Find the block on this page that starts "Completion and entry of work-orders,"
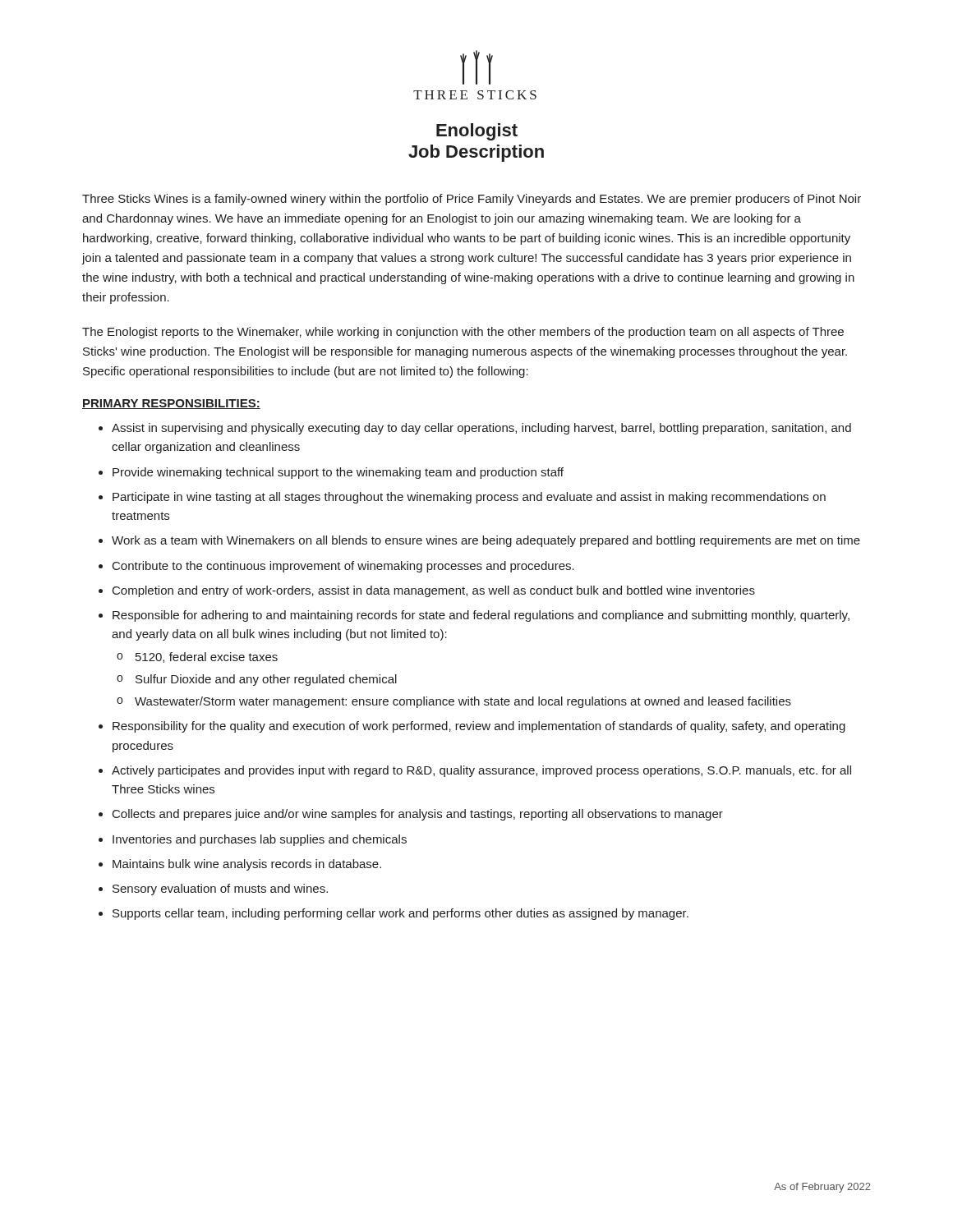Image resolution: width=953 pixels, height=1232 pixels. click(433, 590)
